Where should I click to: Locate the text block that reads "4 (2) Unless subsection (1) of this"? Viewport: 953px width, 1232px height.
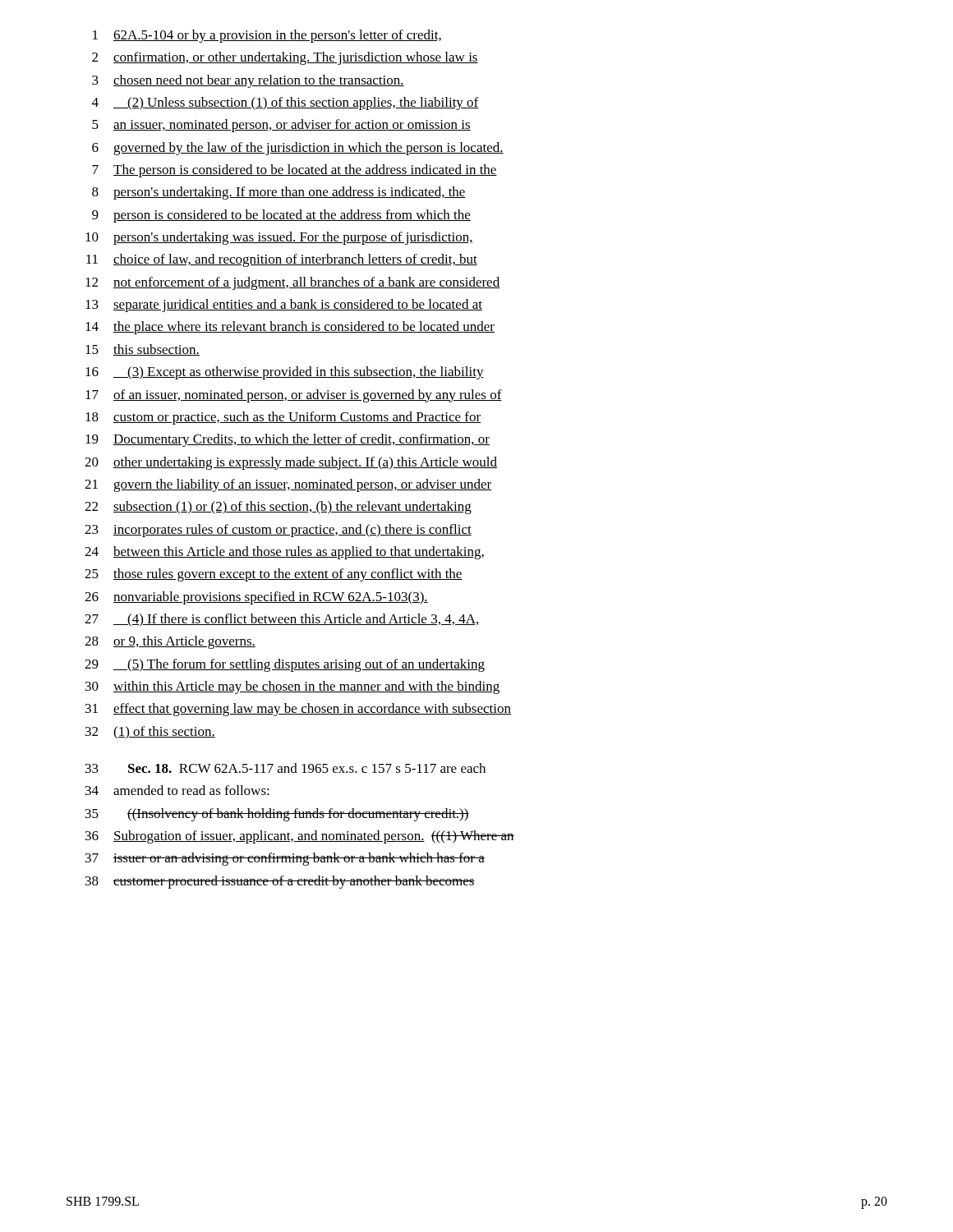[476, 226]
